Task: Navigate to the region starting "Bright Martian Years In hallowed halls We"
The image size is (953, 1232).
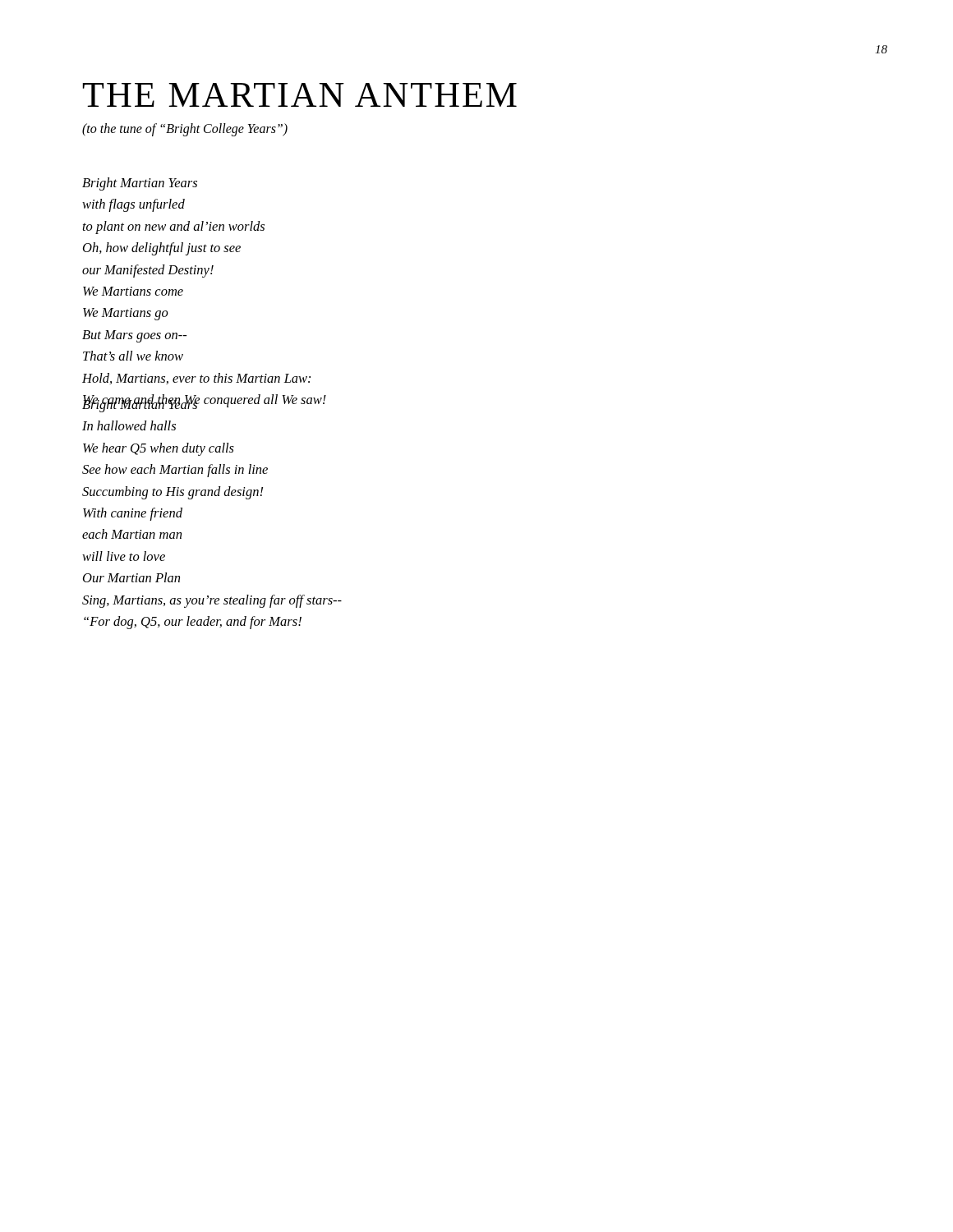Action: (204, 405)
